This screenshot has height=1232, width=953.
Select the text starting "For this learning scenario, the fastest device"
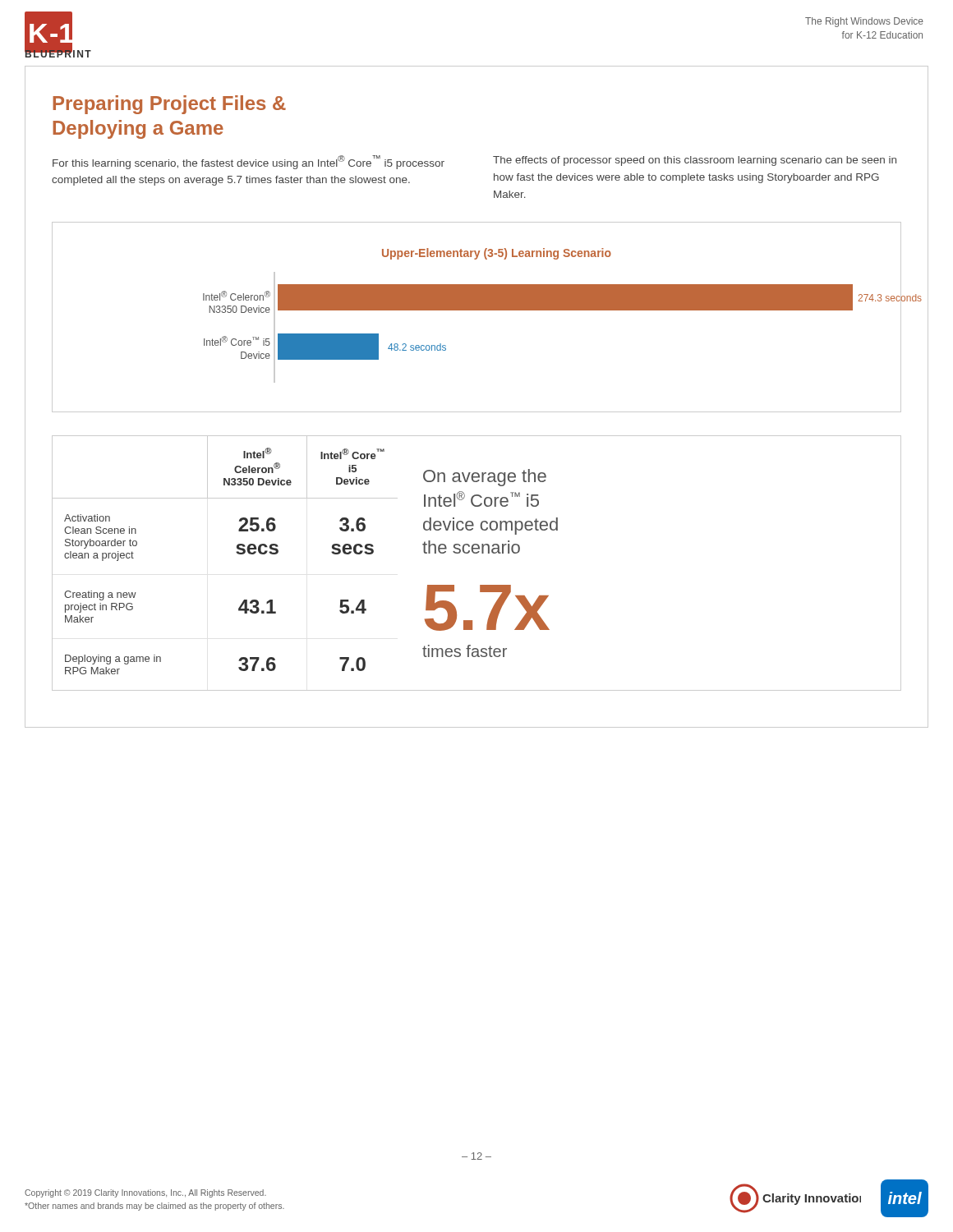[x=248, y=170]
